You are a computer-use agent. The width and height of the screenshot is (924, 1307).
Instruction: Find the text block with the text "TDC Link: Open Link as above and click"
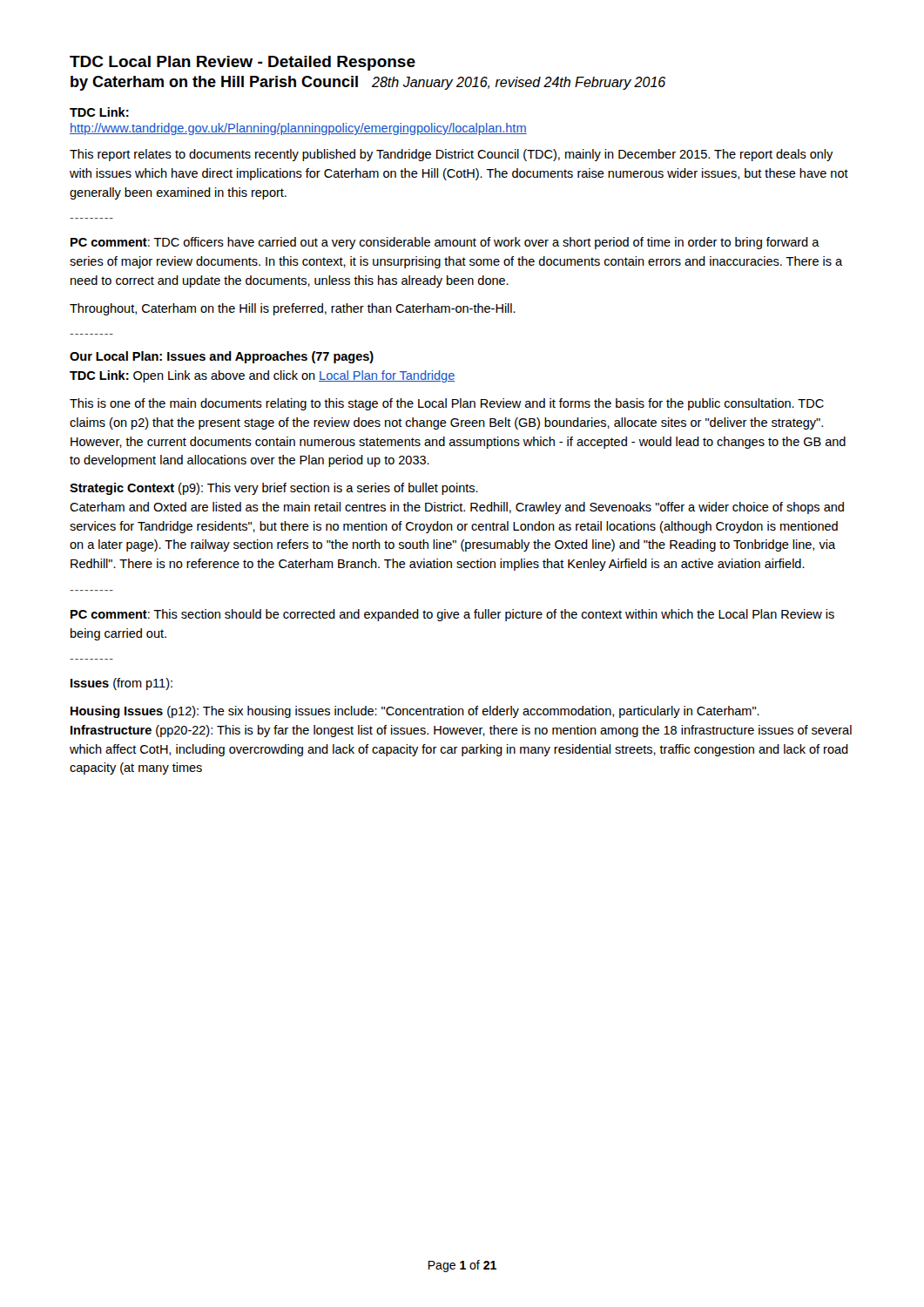[462, 376]
